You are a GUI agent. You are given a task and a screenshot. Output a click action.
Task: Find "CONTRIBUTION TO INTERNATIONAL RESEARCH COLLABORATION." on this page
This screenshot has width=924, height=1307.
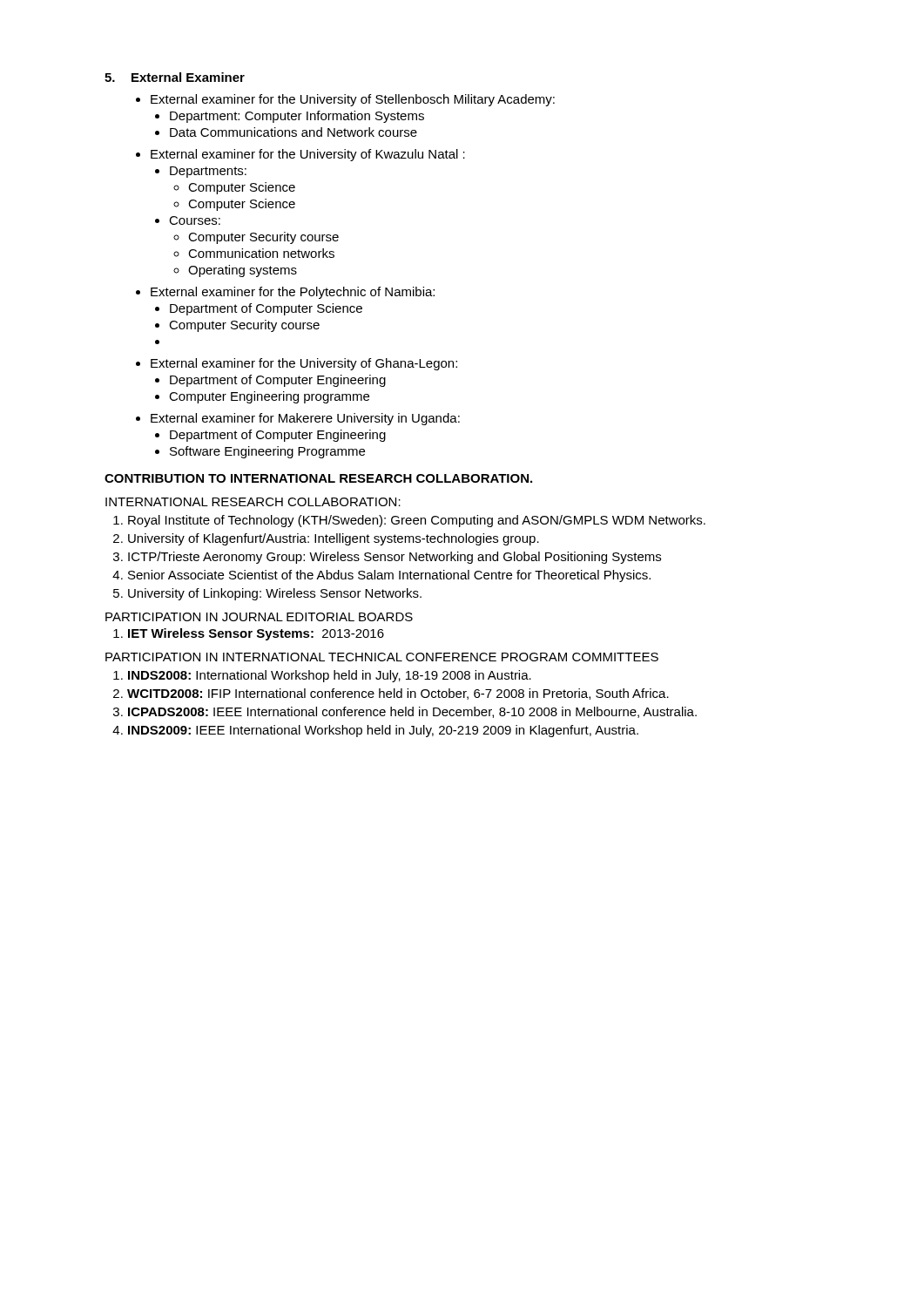tap(319, 478)
